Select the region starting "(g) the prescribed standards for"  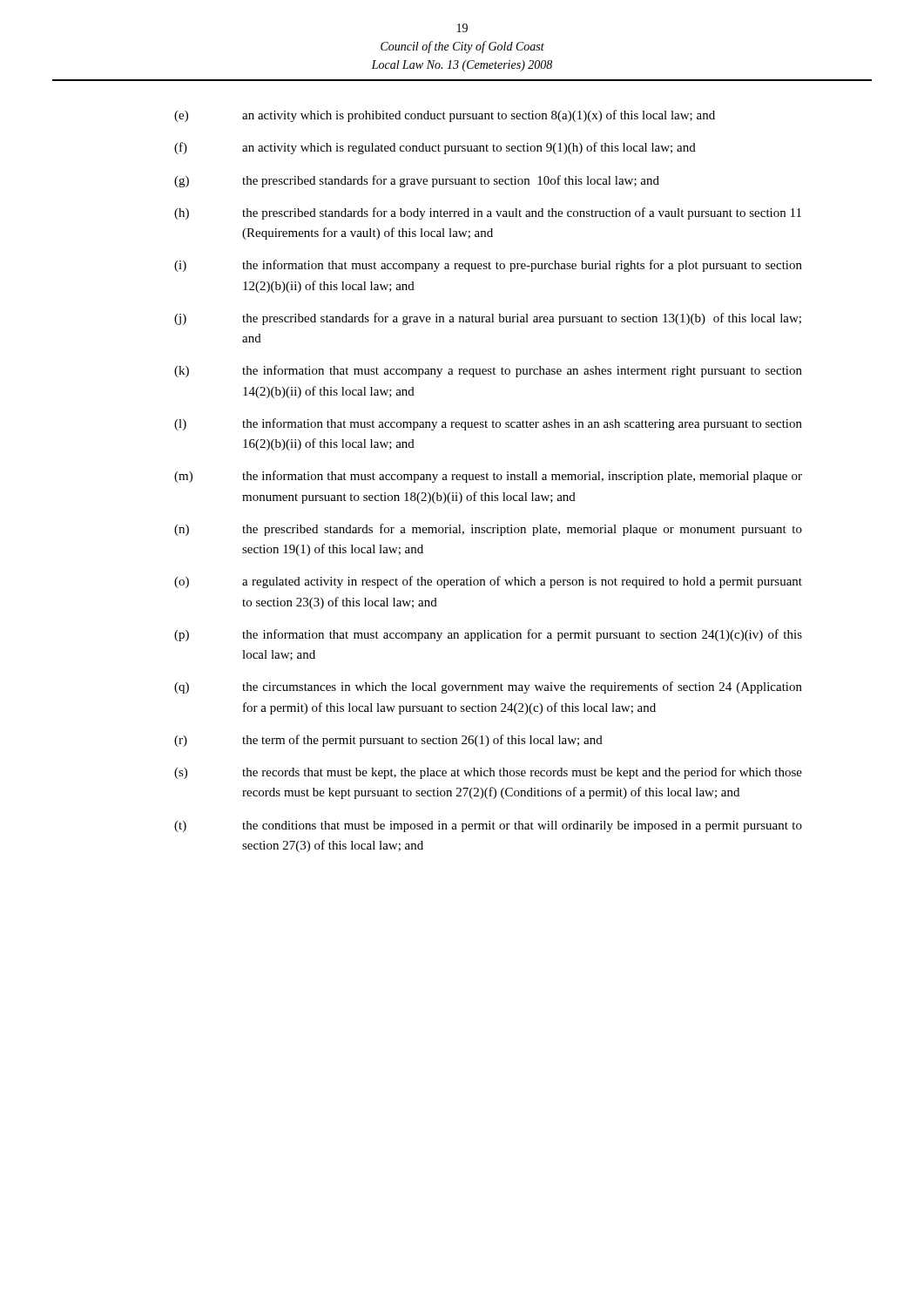tap(488, 180)
